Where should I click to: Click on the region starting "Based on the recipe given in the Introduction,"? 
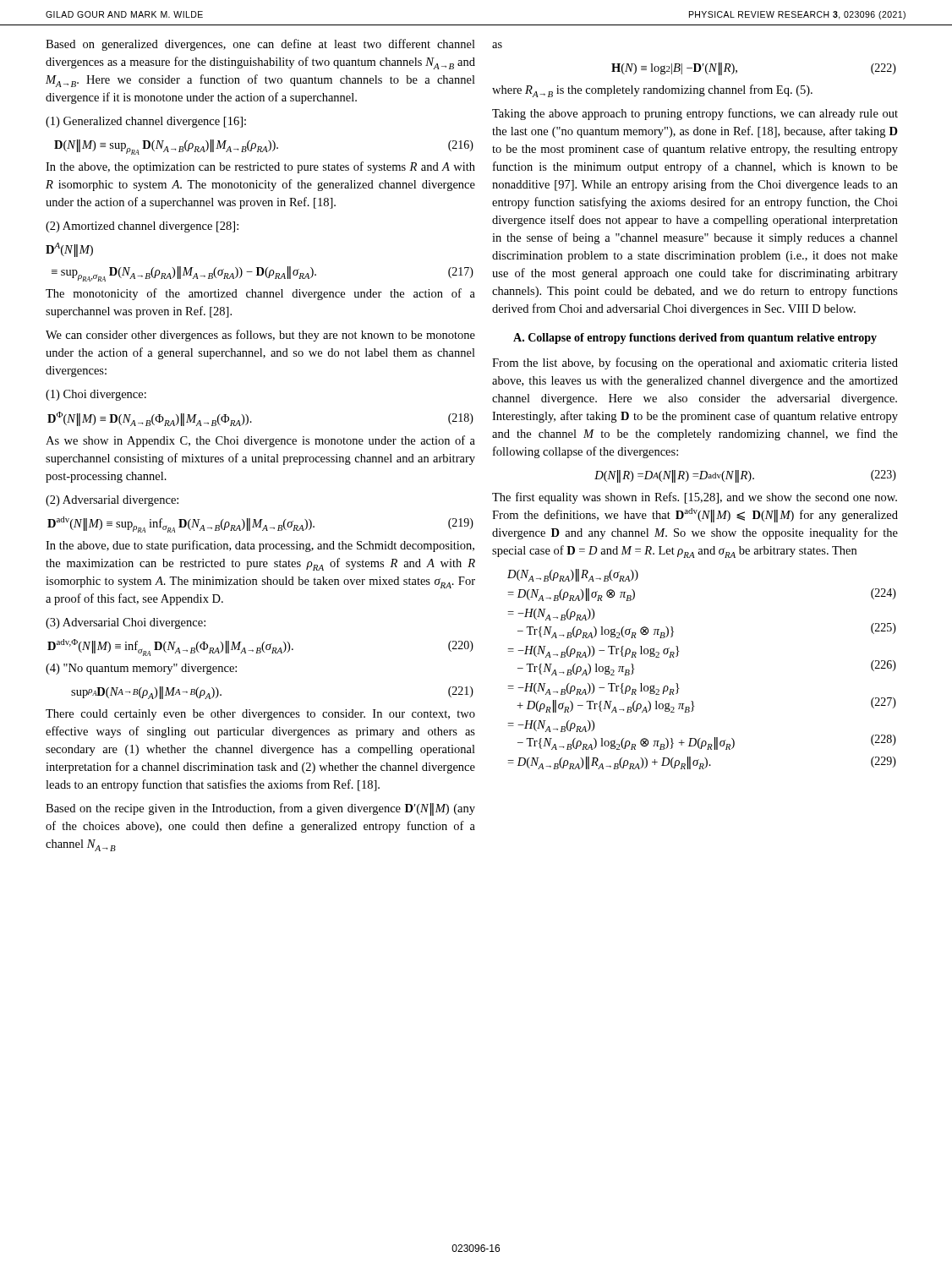click(x=260, y=826)
